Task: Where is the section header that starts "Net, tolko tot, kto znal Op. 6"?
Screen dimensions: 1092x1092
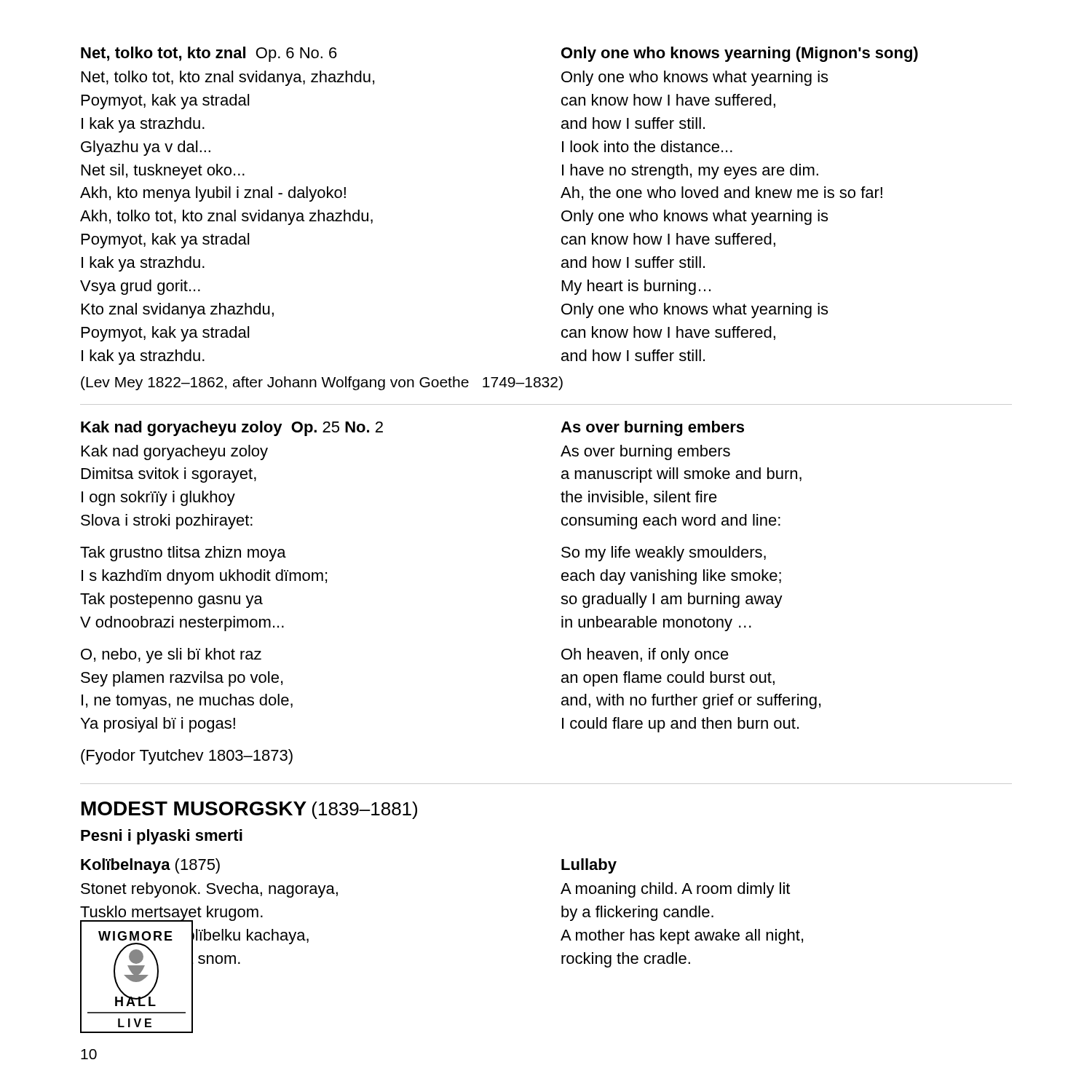Action: click(209, 53)
